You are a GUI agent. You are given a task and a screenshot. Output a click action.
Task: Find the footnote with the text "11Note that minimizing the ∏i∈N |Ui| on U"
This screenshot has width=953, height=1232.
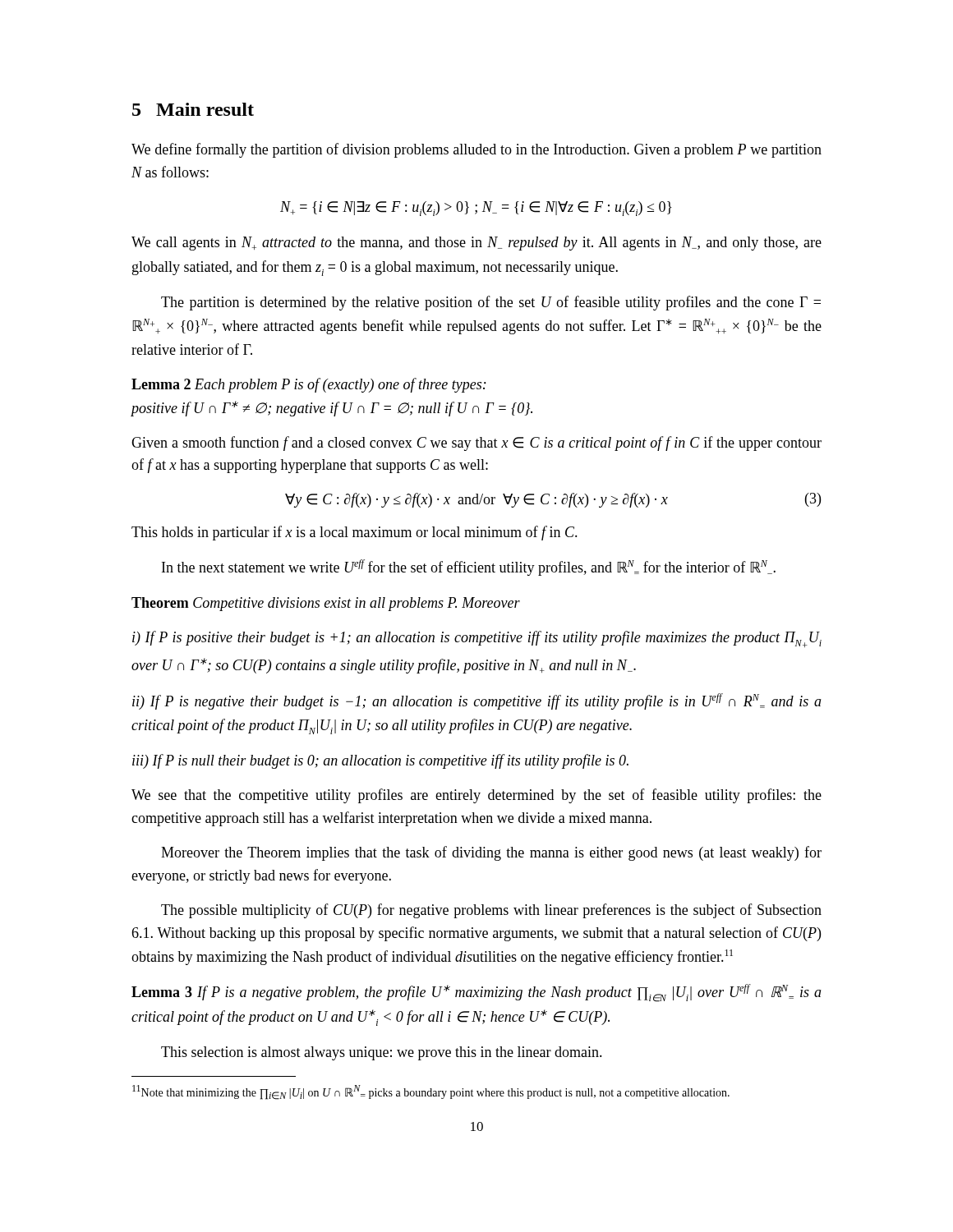pyautogui.click(x=476, y=1093)
